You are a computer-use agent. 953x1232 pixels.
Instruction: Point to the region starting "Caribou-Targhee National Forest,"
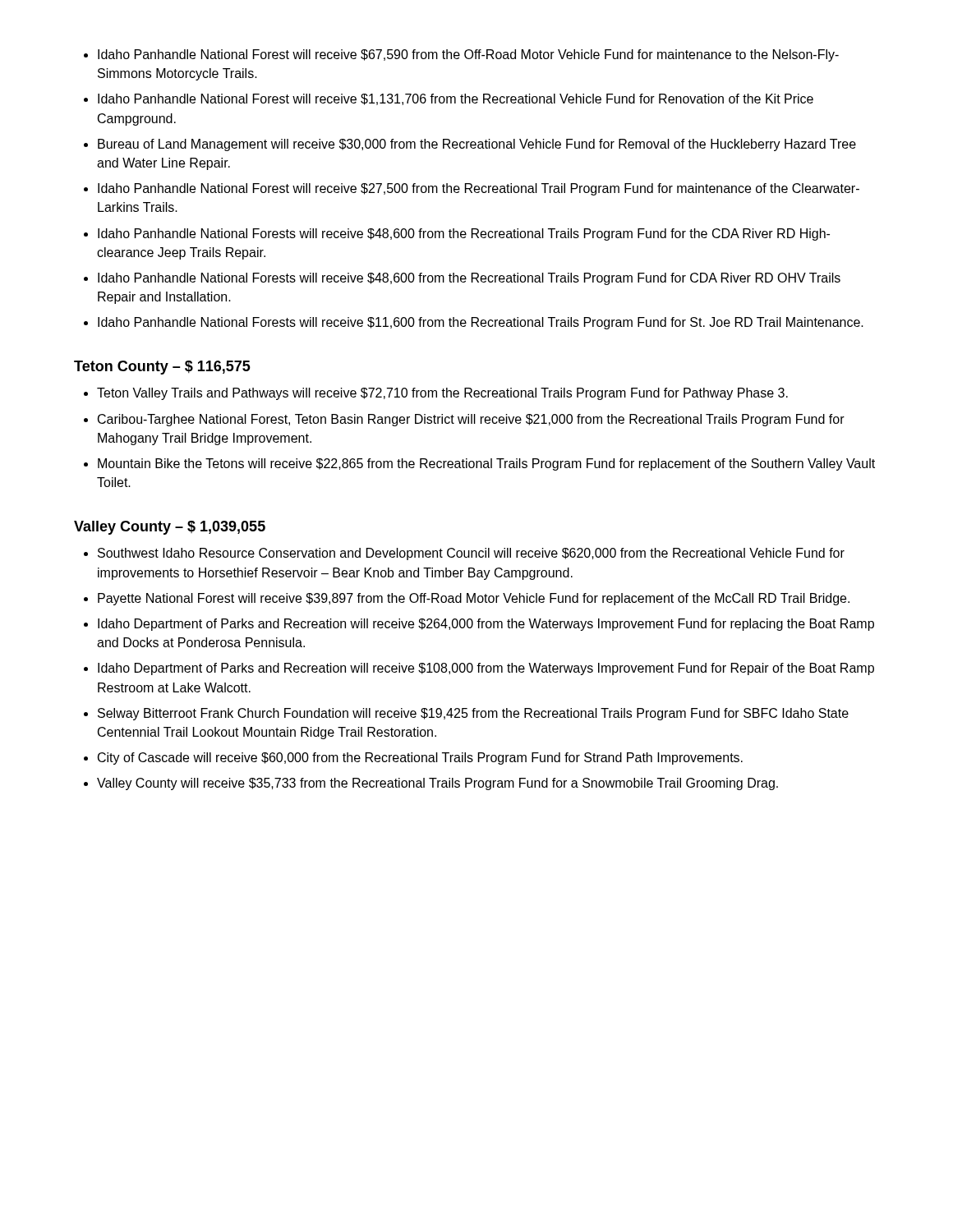pyautogui.click(x=470, y=428)
